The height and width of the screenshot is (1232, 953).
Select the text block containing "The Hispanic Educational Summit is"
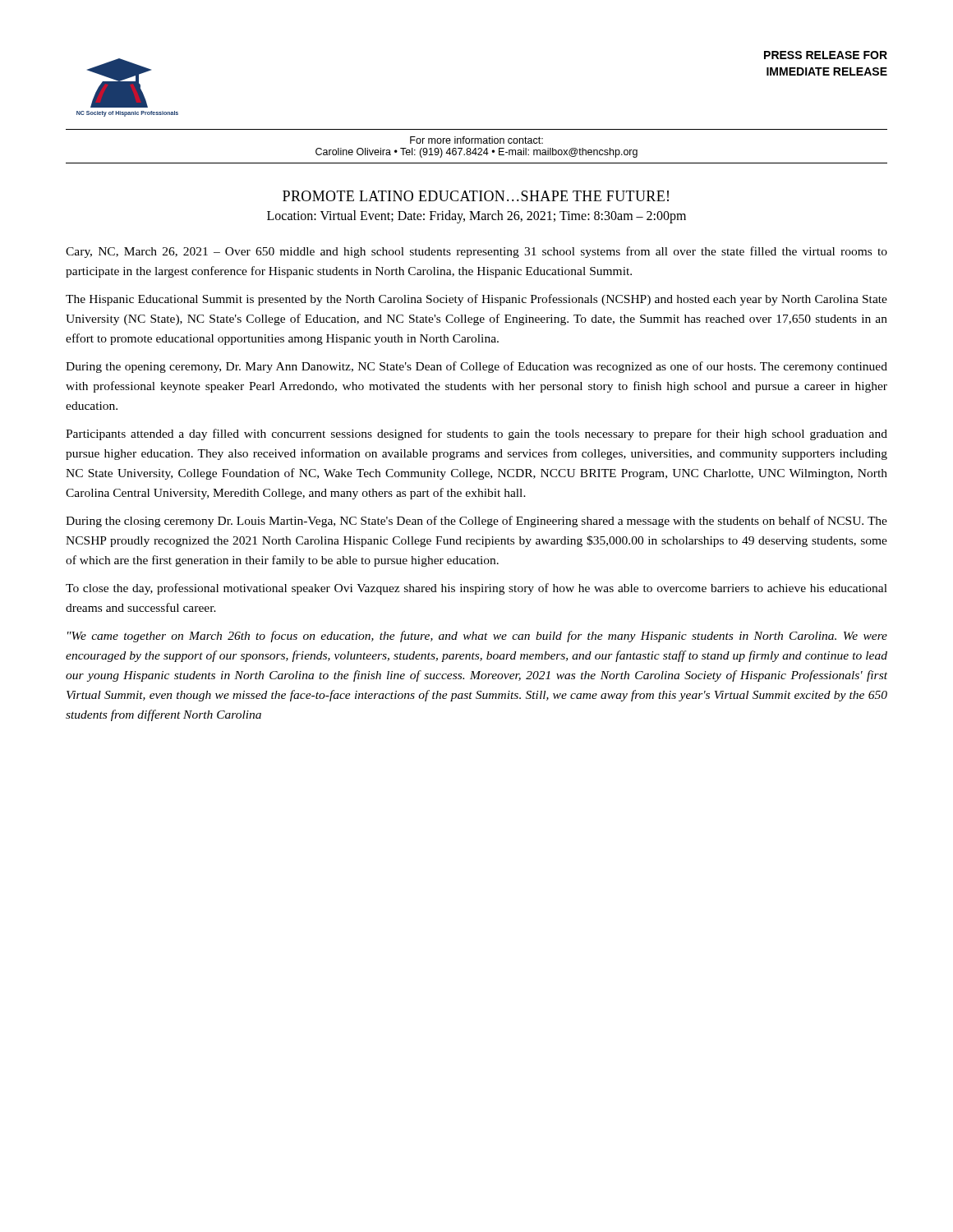point(476,318)
